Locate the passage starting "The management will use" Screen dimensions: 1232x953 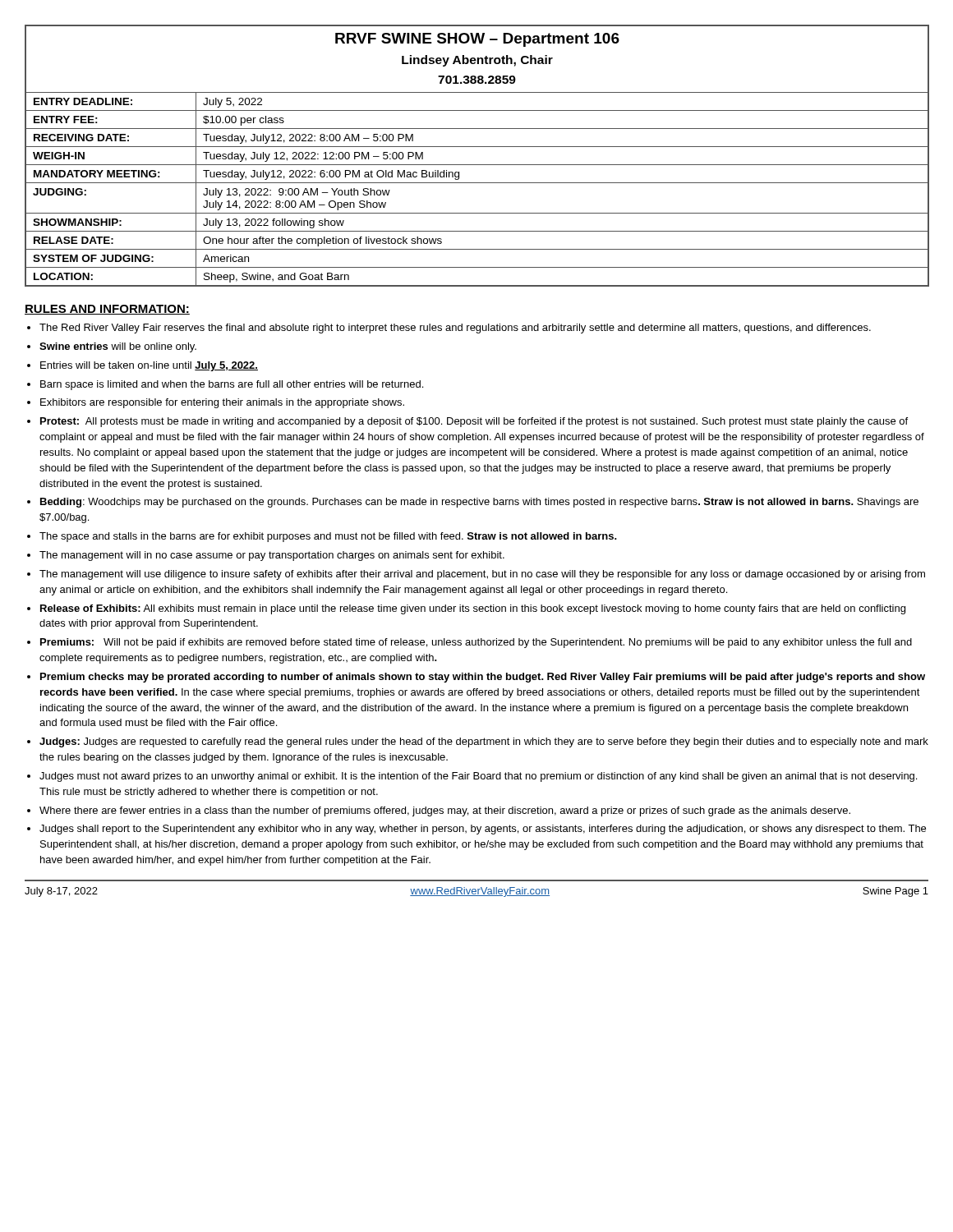tap(483, 581)
